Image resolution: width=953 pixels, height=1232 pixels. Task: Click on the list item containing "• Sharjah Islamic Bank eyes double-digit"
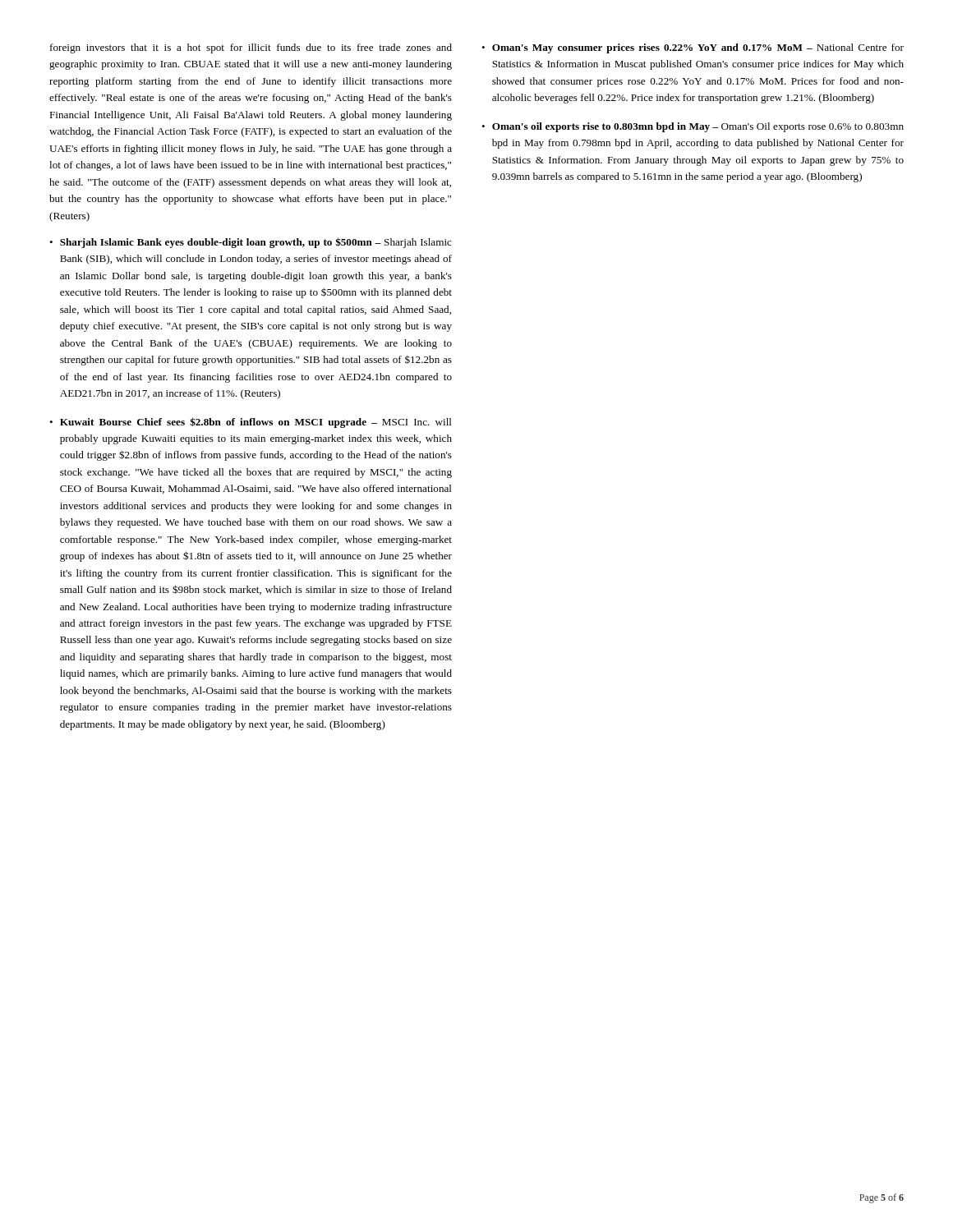[x=251, y=318]
